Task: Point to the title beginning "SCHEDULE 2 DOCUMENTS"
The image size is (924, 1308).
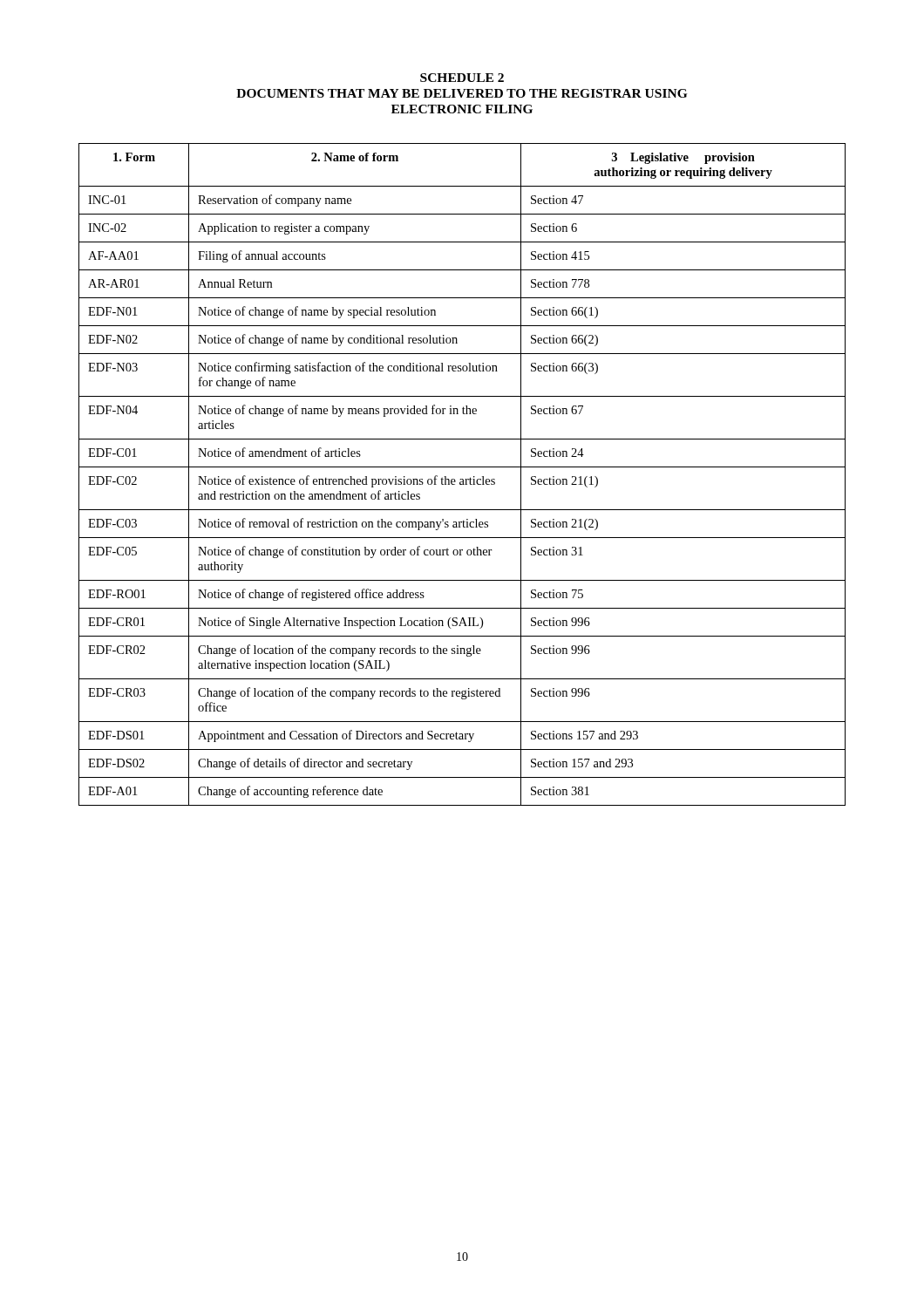Action: [x=462, y=93]
